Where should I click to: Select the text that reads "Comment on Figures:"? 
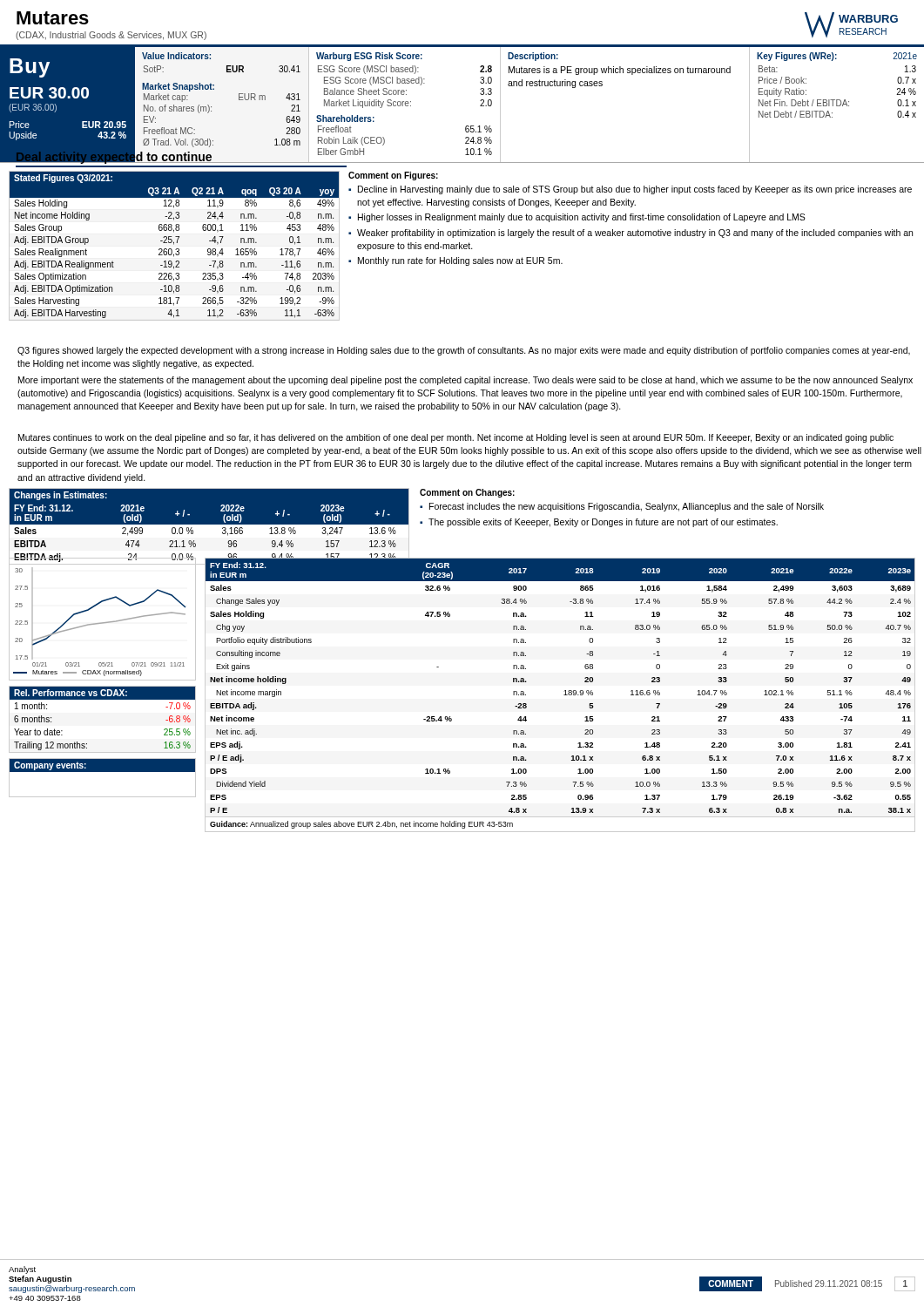pos(393,176)
